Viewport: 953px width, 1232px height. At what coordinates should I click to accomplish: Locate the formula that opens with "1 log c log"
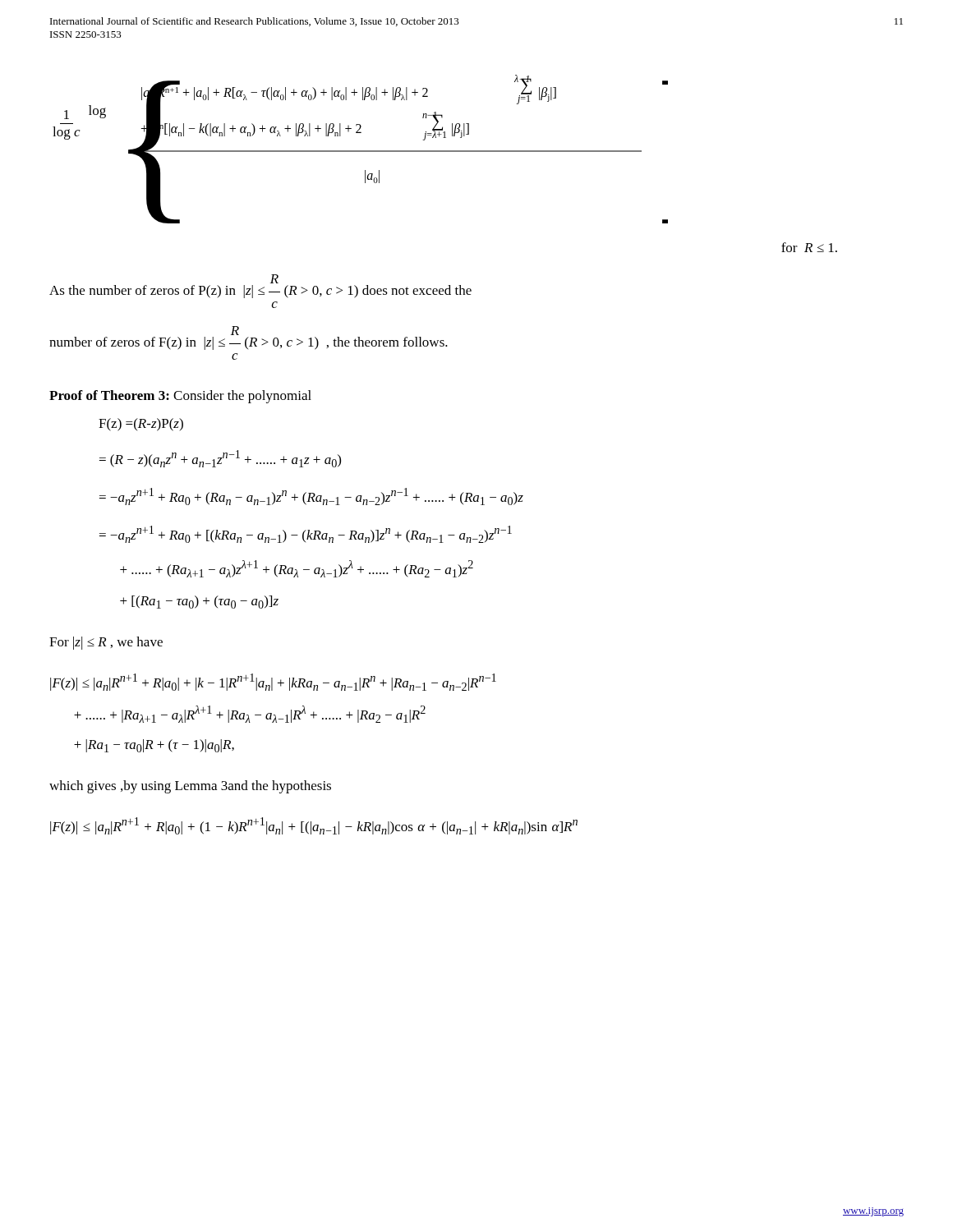coord(389,153)
